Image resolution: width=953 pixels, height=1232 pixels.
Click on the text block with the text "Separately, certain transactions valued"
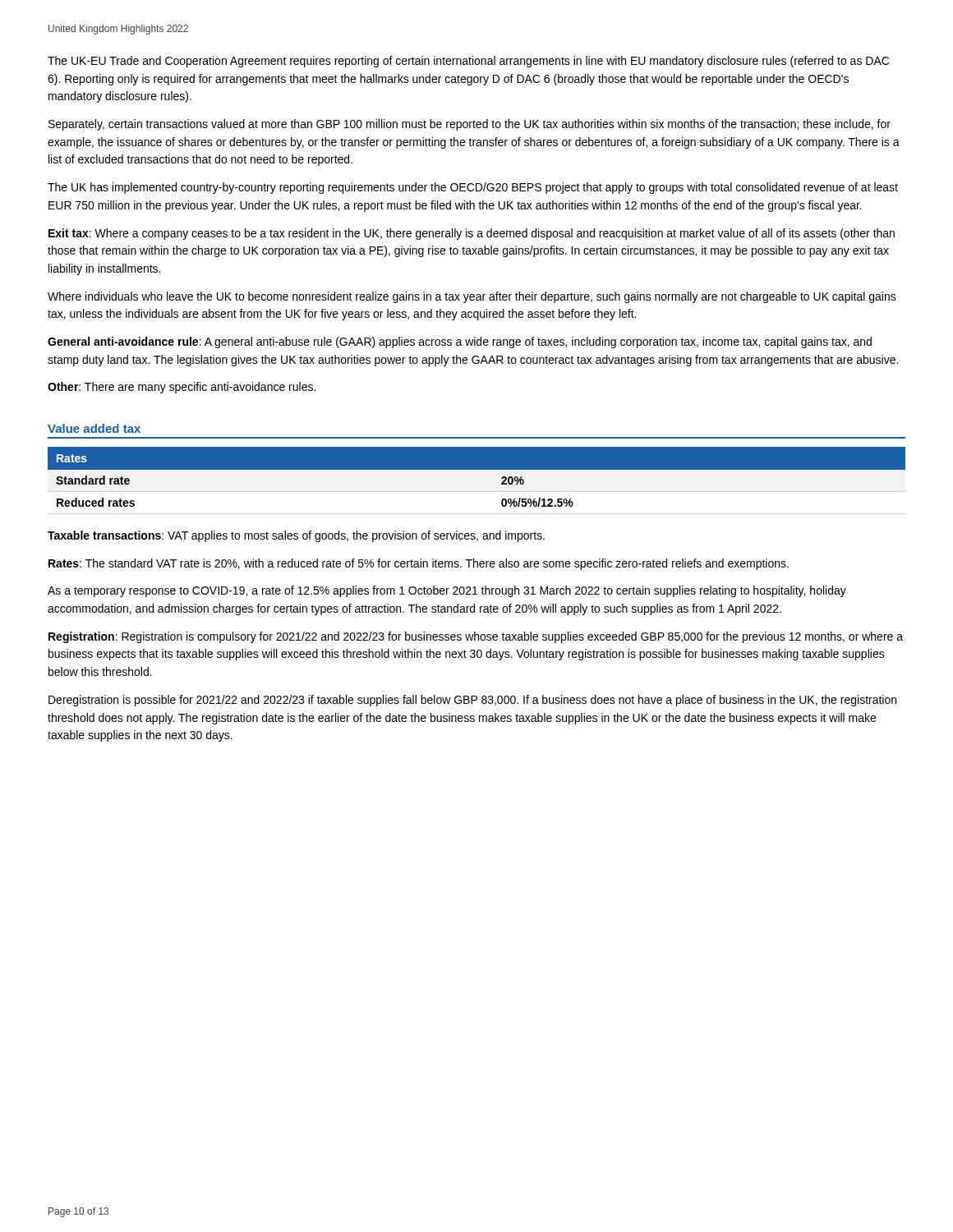click(x=473, y=142)
